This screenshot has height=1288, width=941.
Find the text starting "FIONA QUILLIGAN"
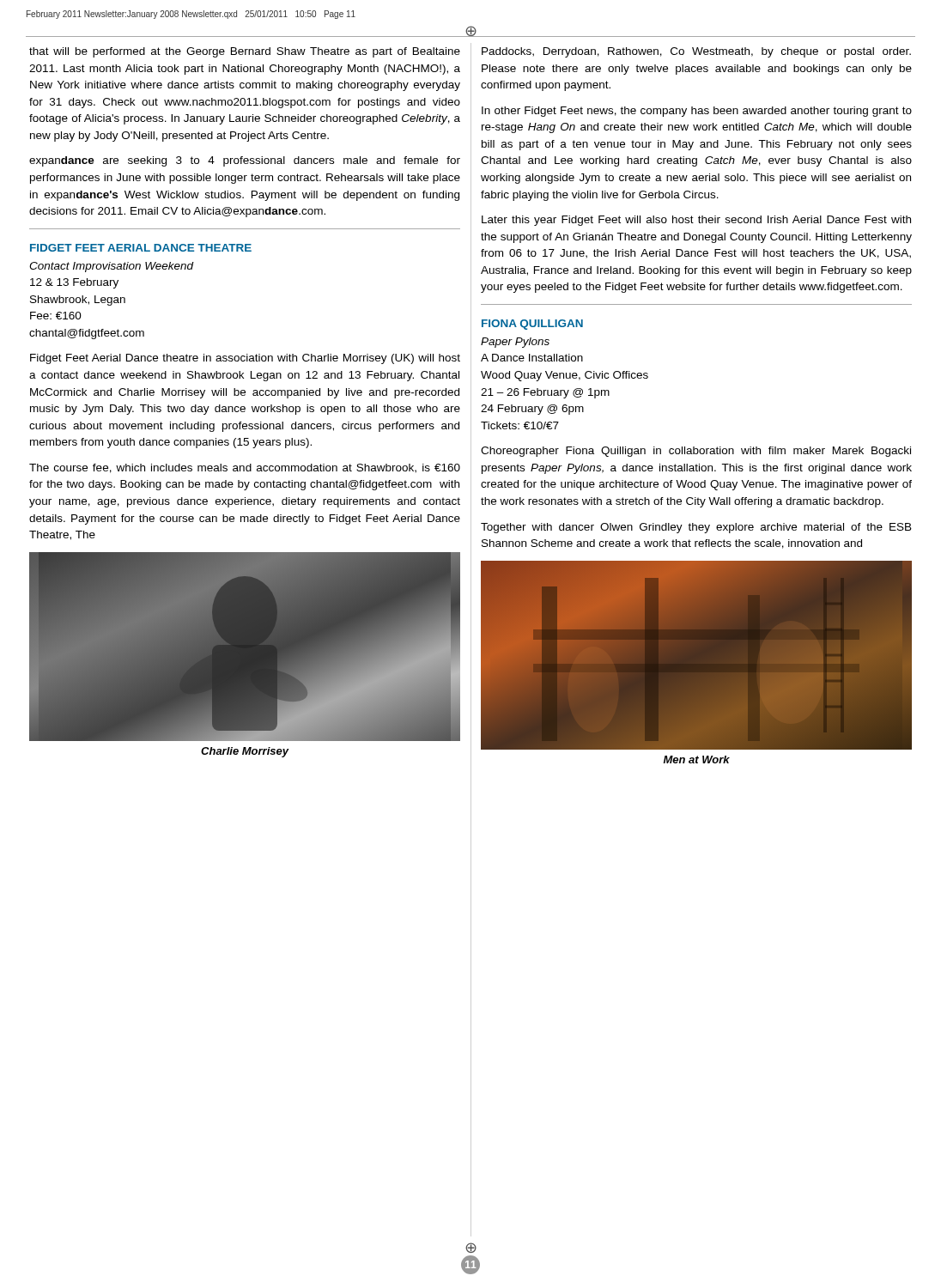coord(532,325)
